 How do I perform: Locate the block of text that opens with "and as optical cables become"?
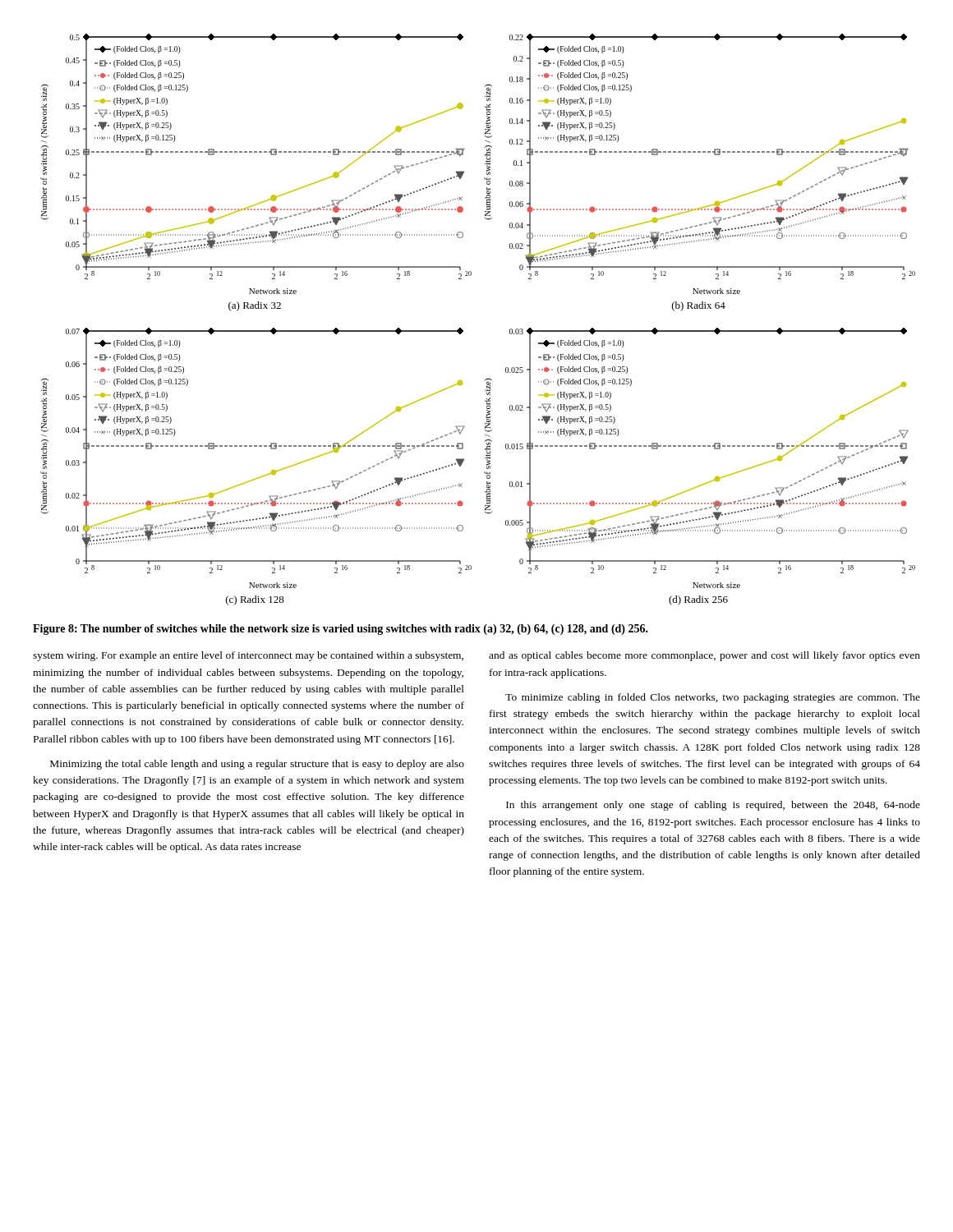pyautogui.click(x=704, y=764)
